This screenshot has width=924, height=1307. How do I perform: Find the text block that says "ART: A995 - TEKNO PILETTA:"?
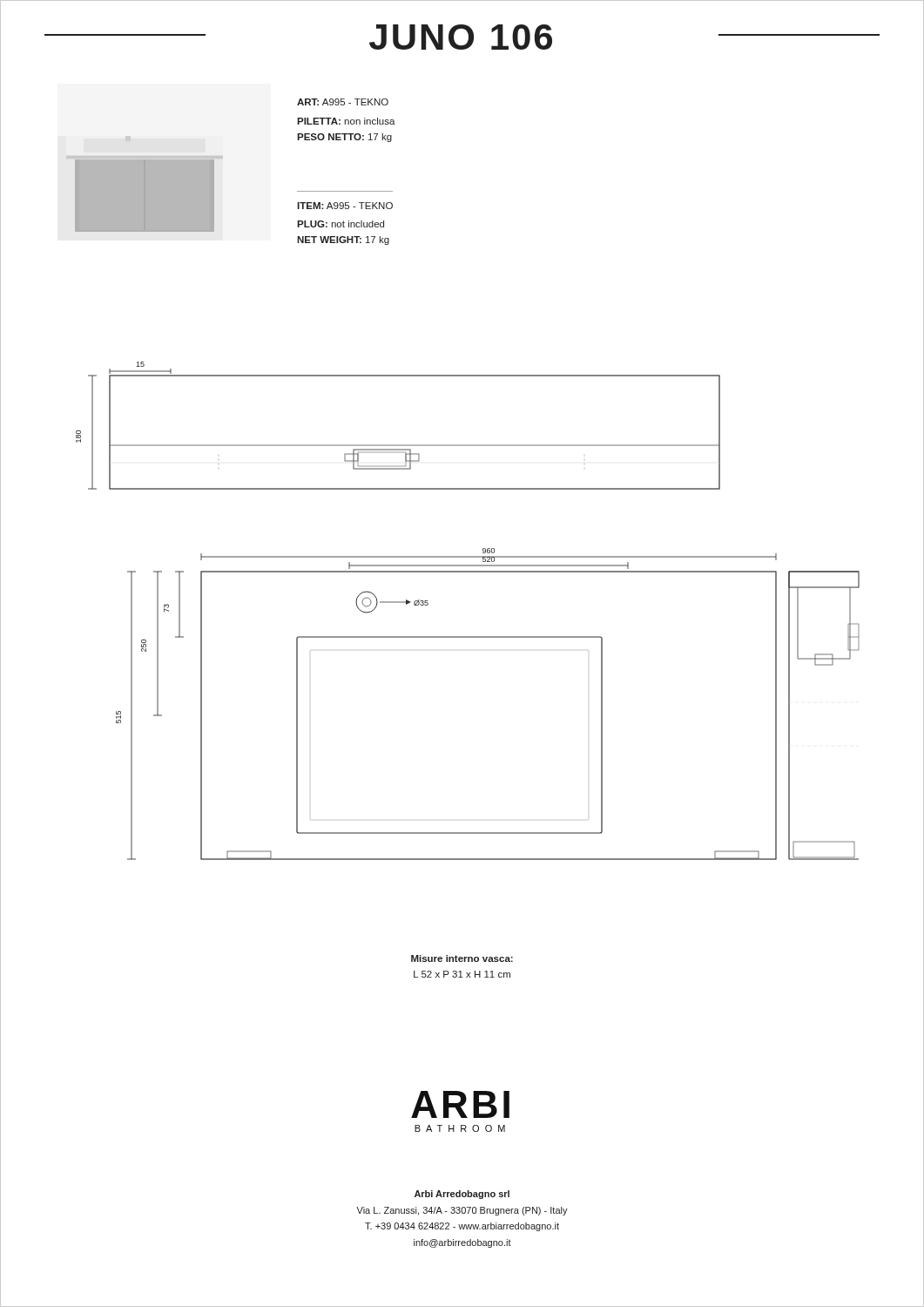click(346, 120)
